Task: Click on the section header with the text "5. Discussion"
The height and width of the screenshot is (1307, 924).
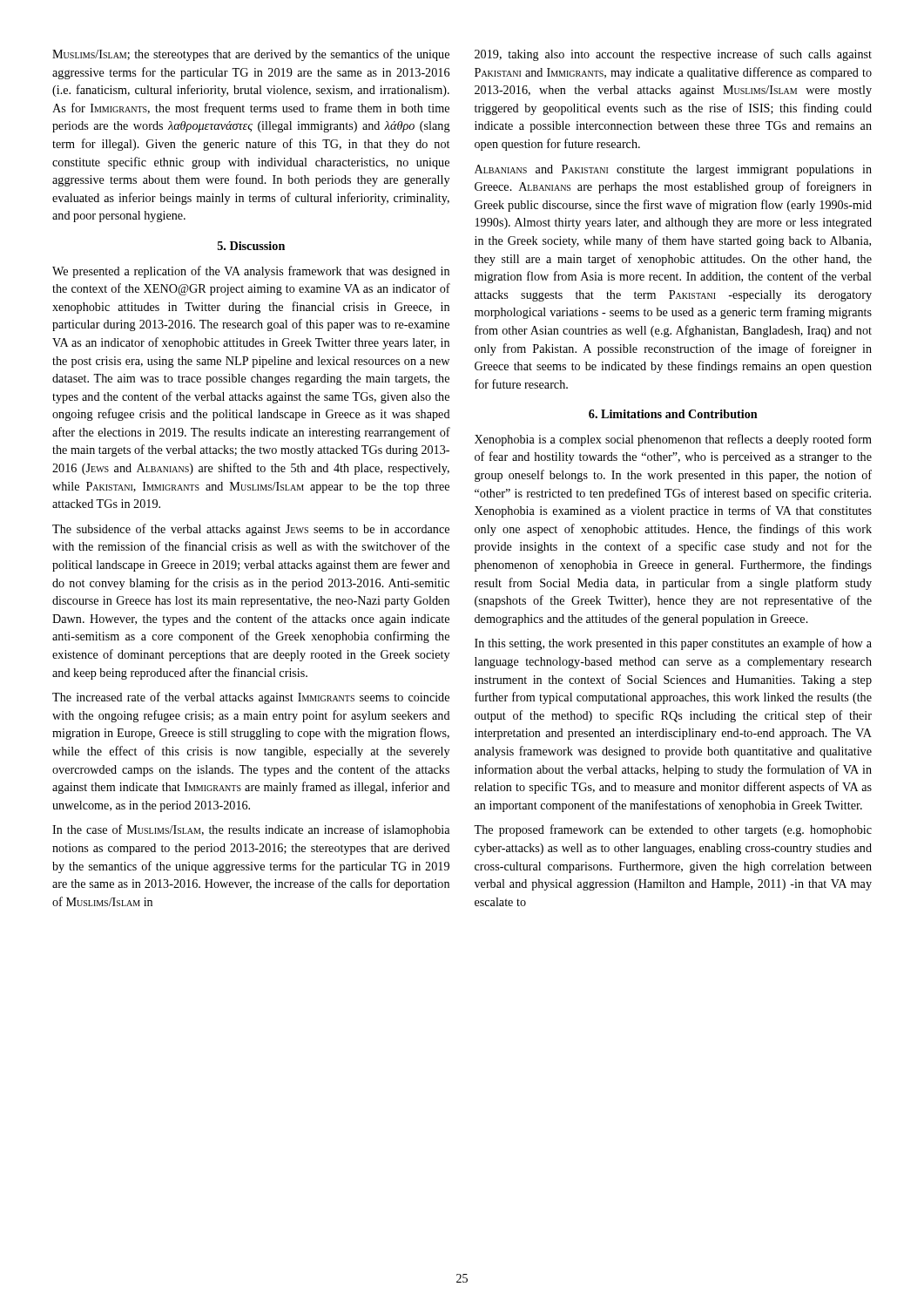Action: [x=251, y=246]
